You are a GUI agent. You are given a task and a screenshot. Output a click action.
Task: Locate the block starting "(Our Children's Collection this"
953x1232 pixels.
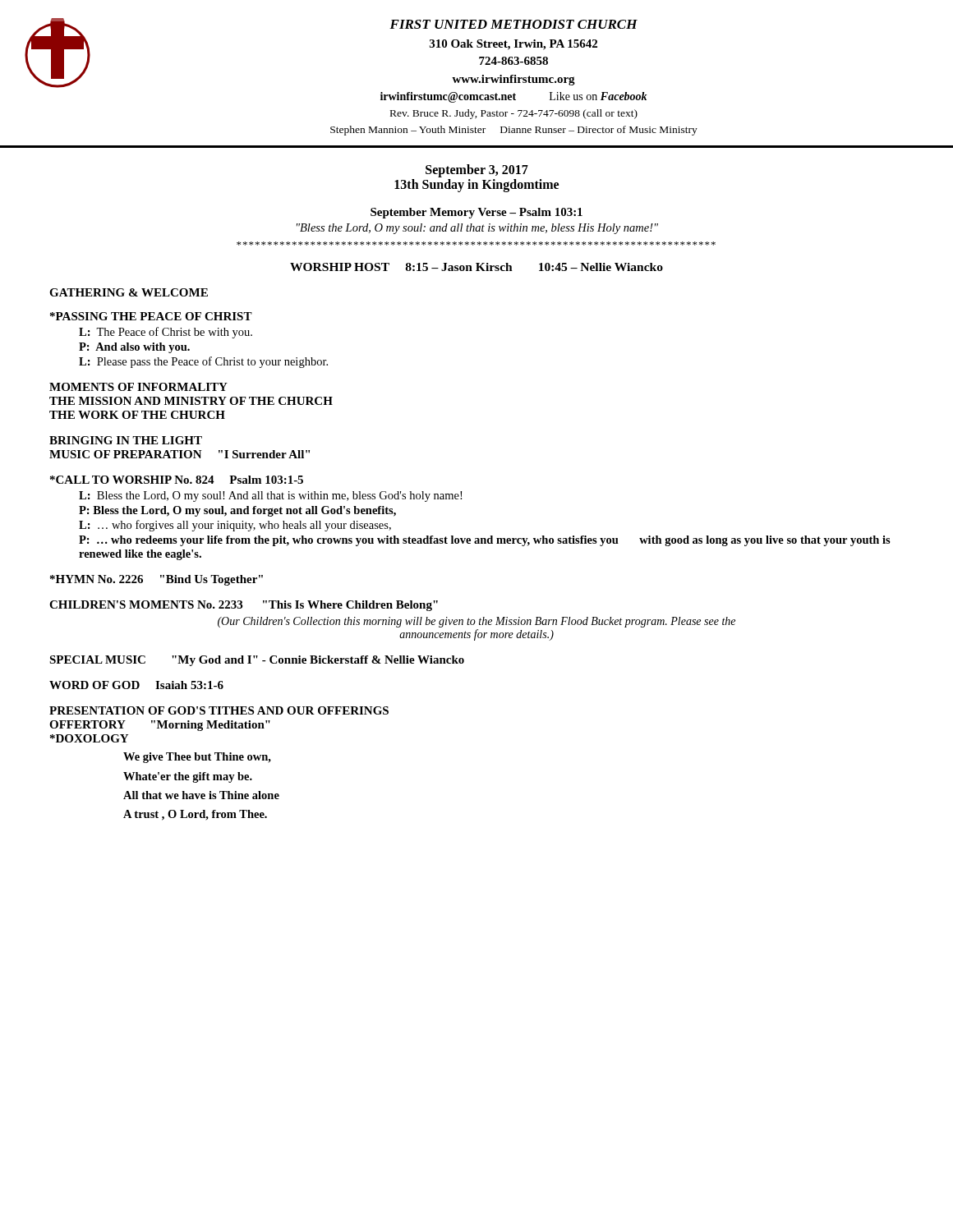click(476, 628)
